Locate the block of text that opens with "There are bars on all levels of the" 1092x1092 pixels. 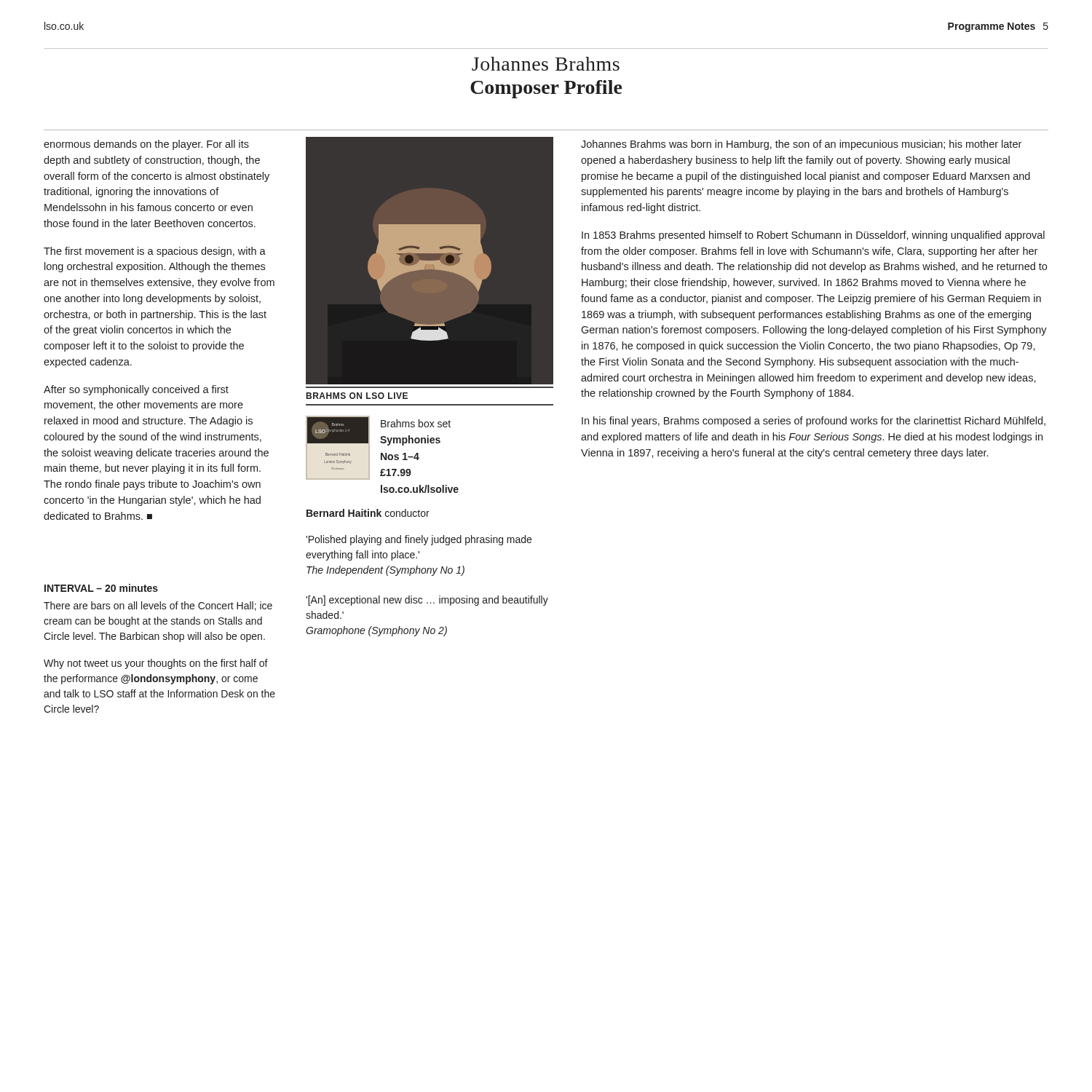pos(158,621)
